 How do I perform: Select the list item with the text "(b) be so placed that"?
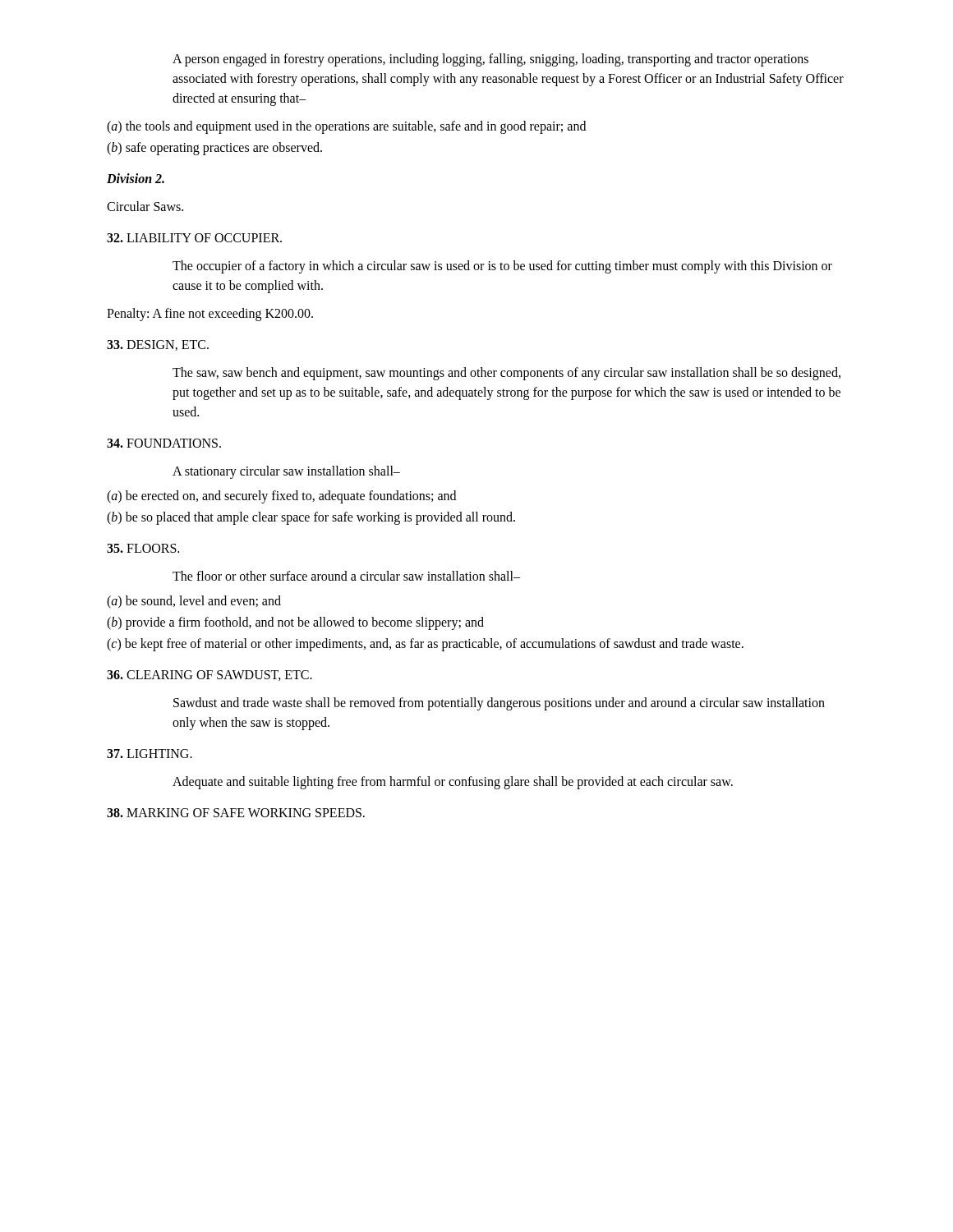click(311, 517)
